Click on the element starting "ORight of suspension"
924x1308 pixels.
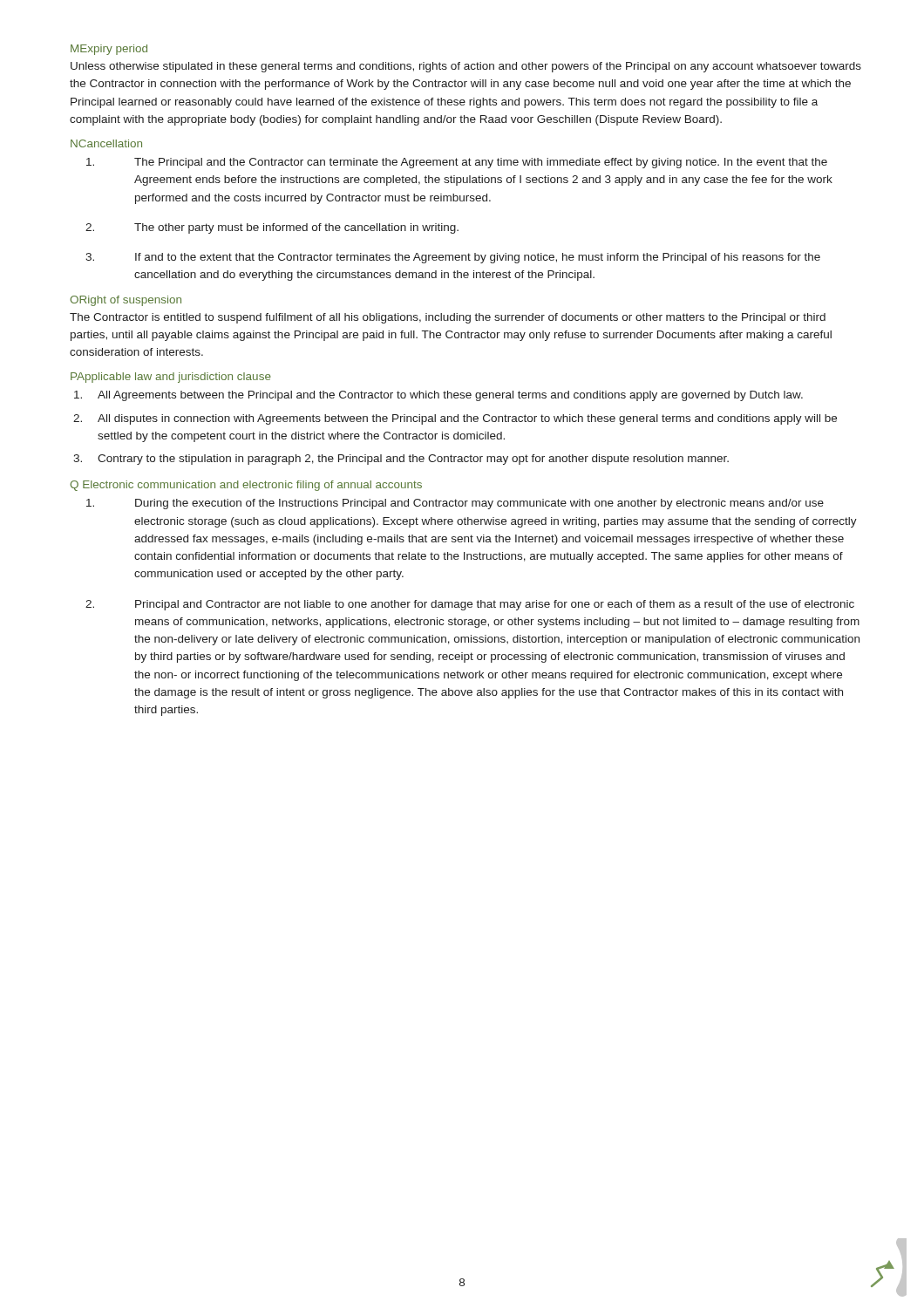click(x=126, y=299)
